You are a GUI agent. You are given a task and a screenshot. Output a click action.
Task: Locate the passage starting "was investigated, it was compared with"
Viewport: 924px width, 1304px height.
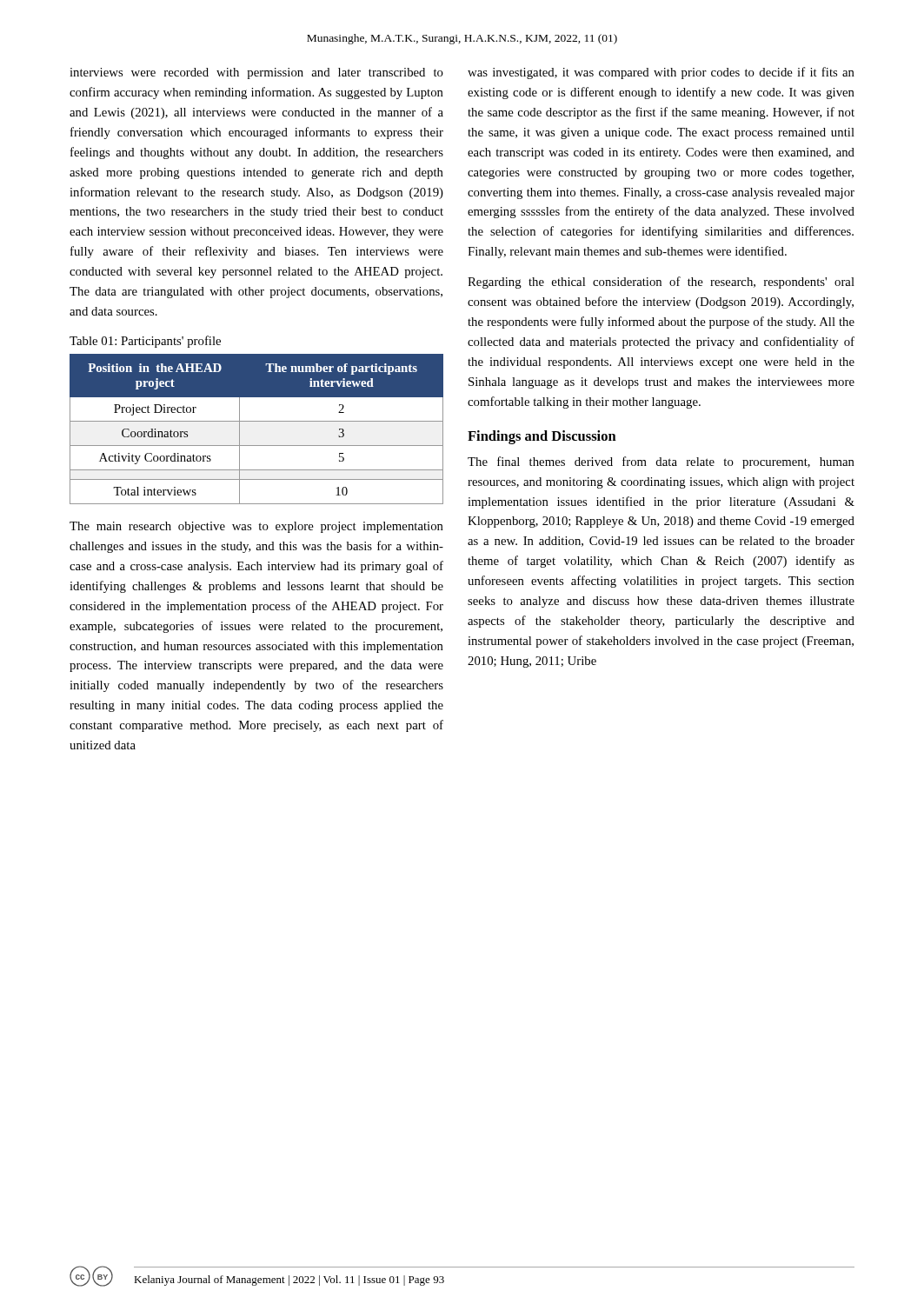point(661,162)
